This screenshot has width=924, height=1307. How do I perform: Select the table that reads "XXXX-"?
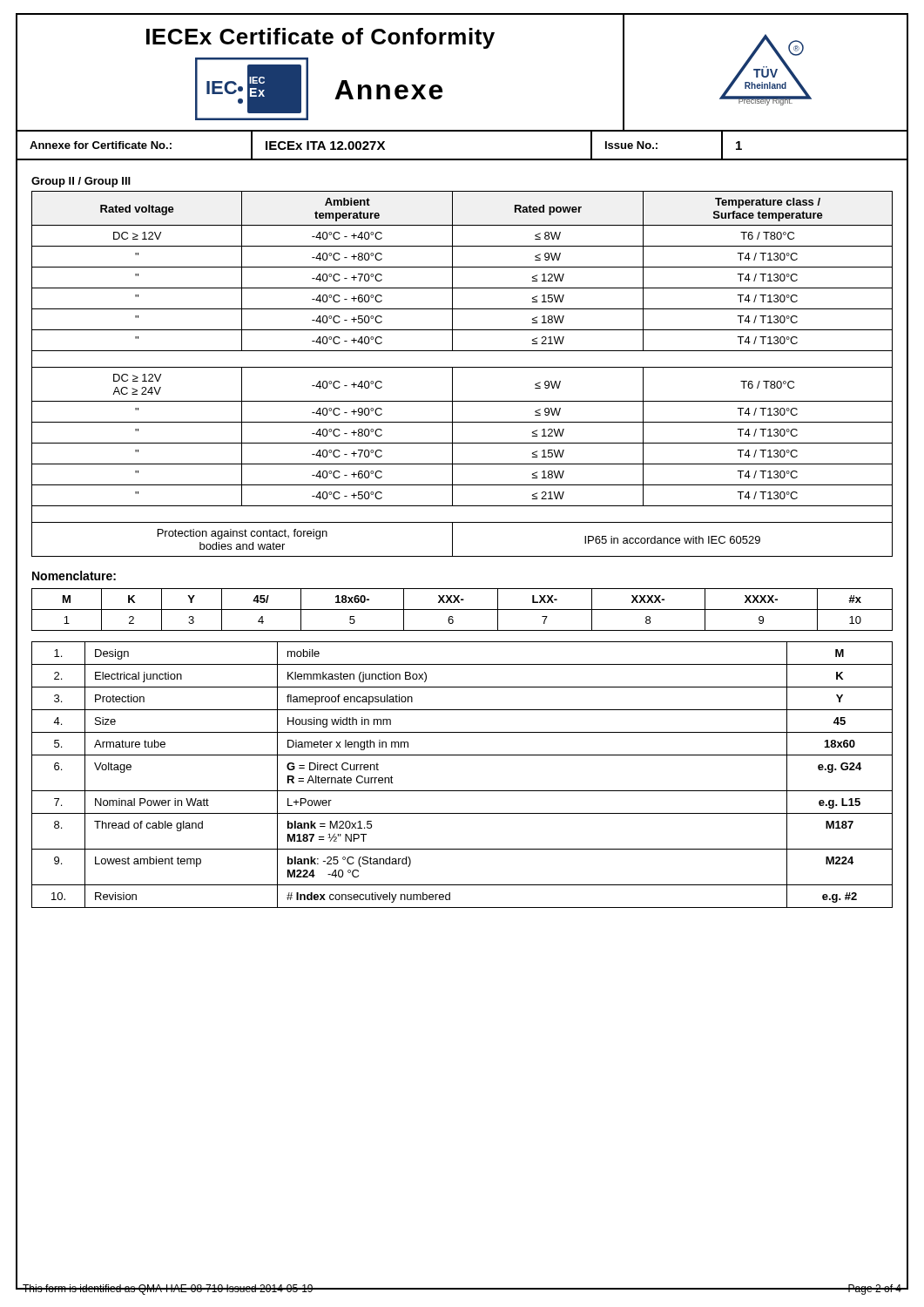(x=462, y=610)
